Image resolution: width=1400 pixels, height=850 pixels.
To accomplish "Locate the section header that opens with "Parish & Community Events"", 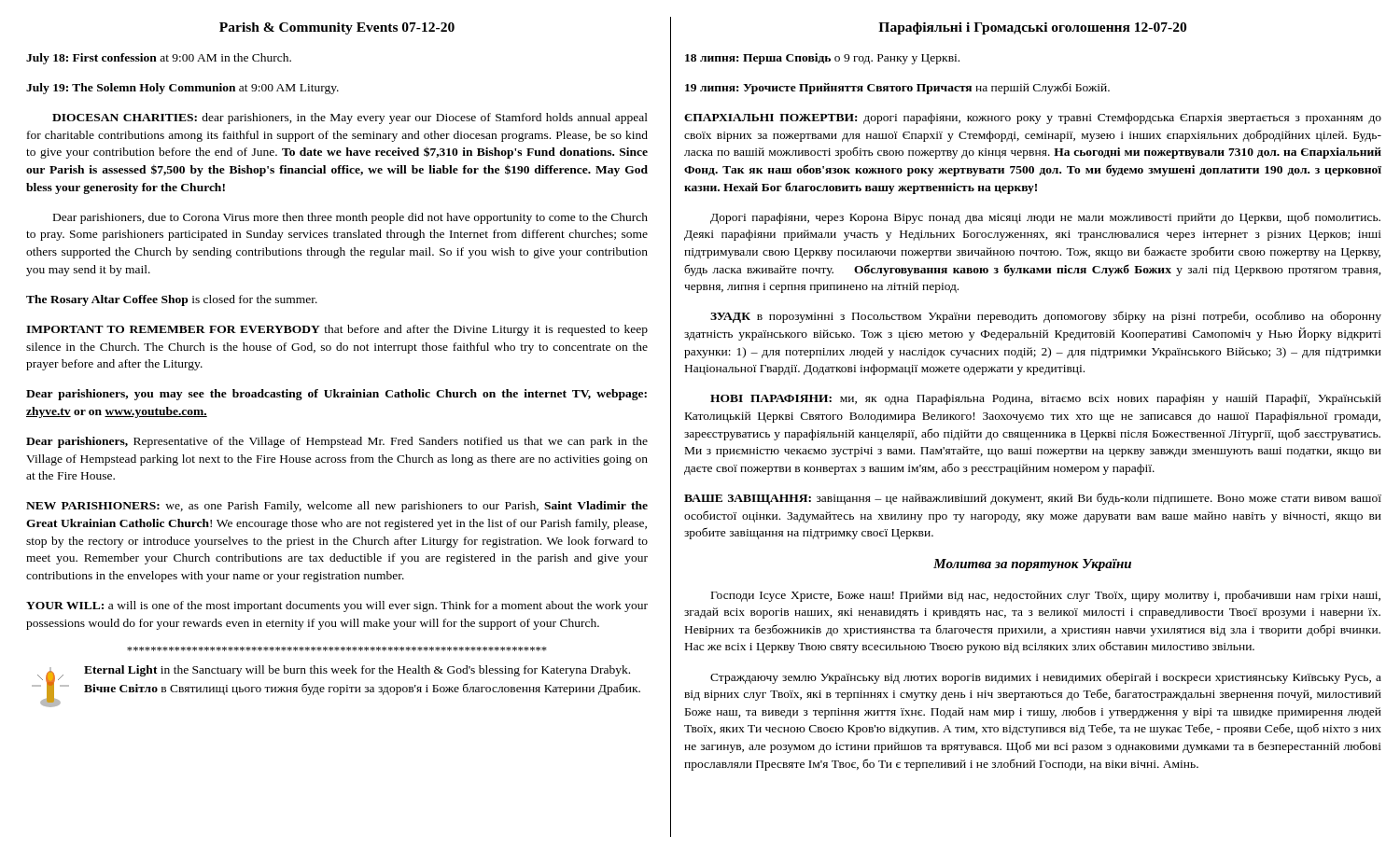I will click(x=337, y=27).
